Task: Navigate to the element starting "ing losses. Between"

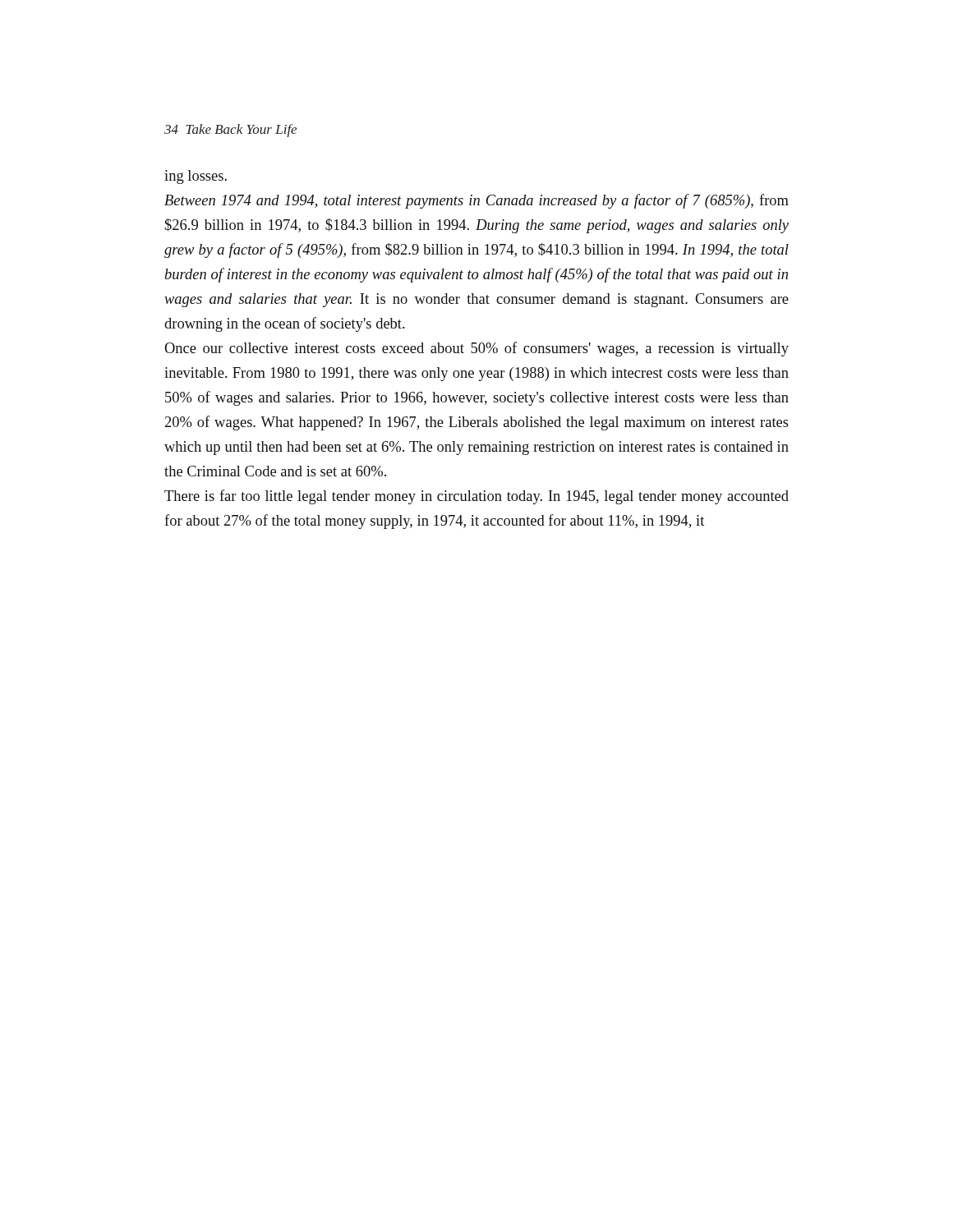Action: (476, 349)
